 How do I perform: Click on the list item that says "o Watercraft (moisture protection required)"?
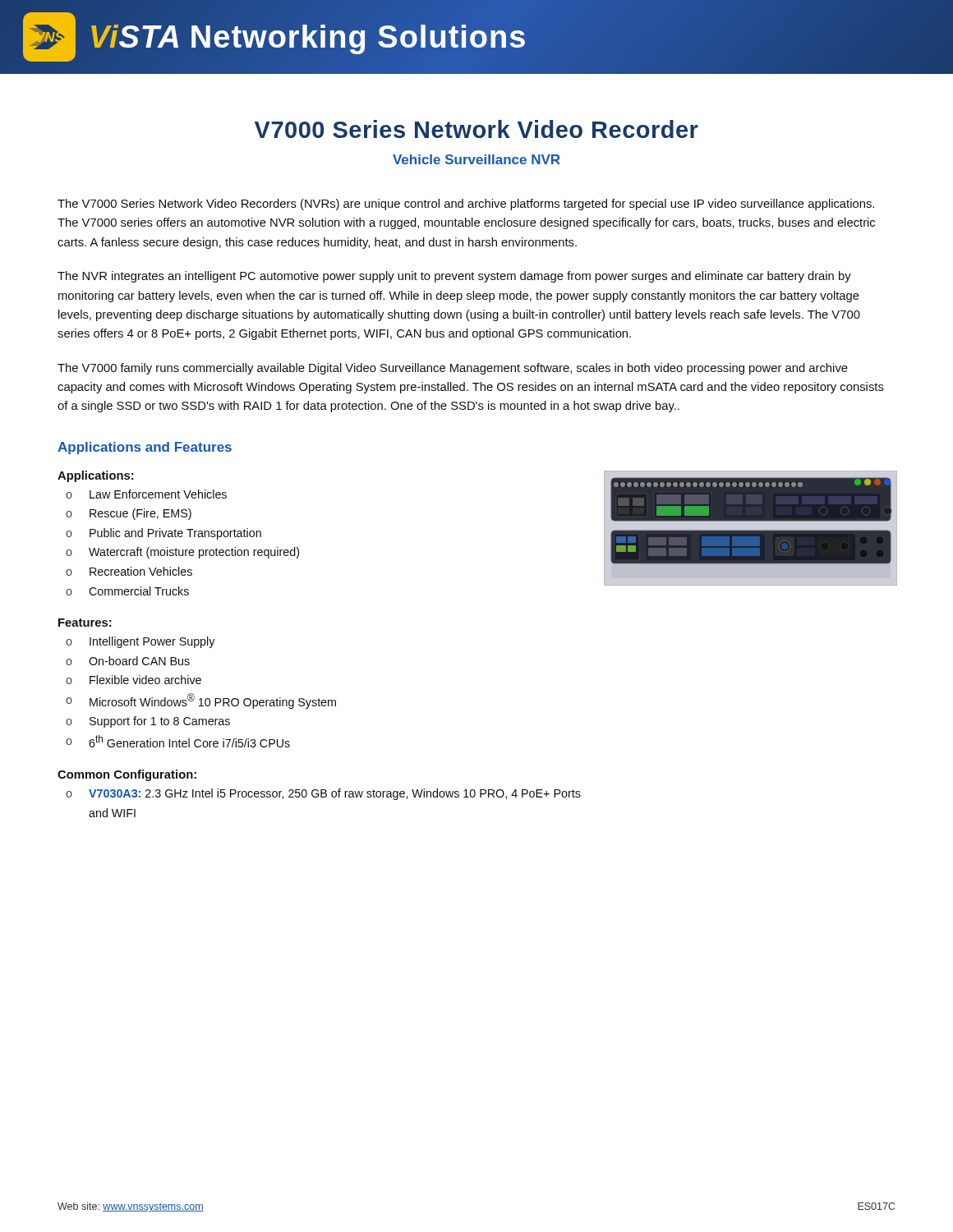[x=179, y=553]
